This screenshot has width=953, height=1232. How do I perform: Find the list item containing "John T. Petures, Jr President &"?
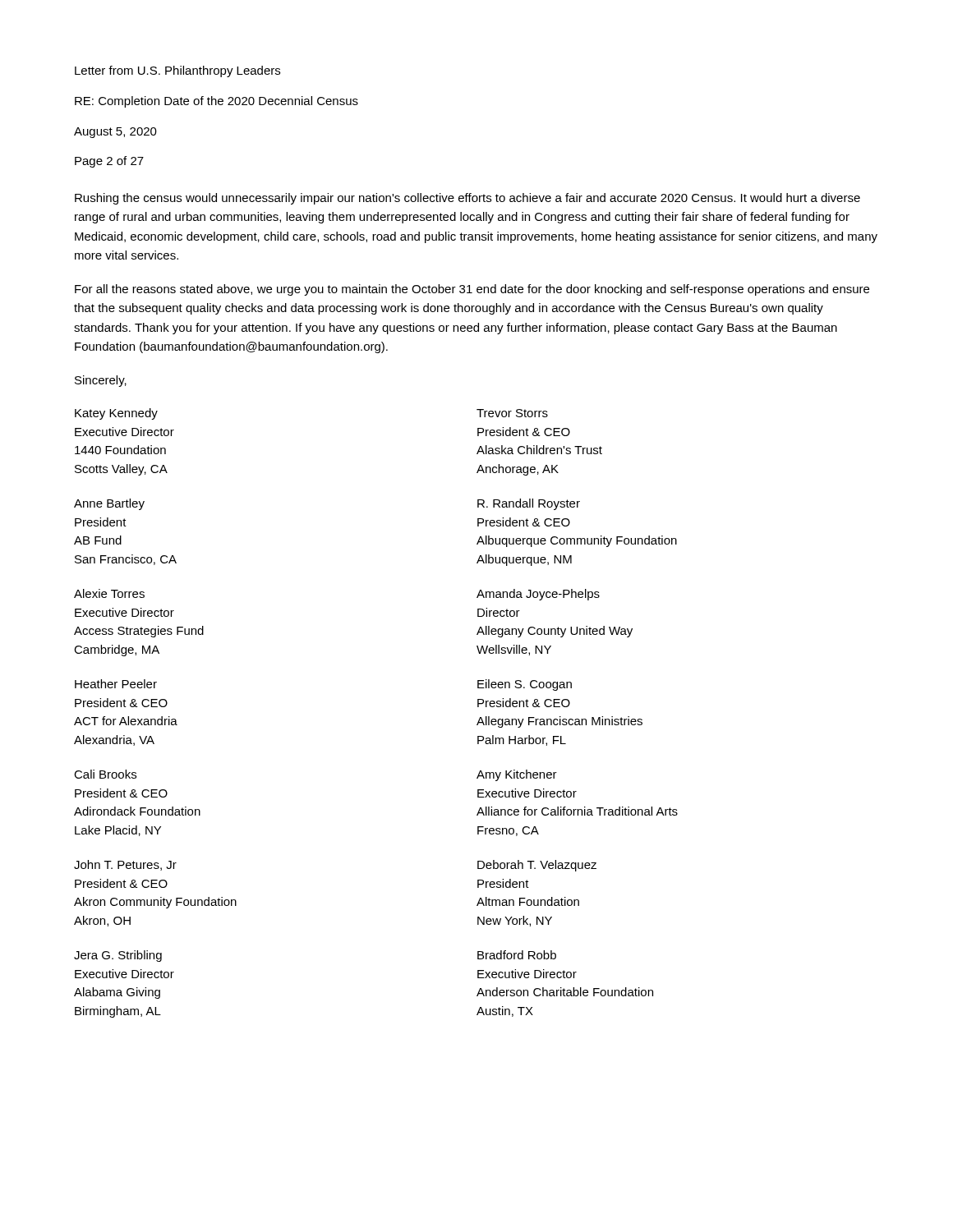(125, 865)
